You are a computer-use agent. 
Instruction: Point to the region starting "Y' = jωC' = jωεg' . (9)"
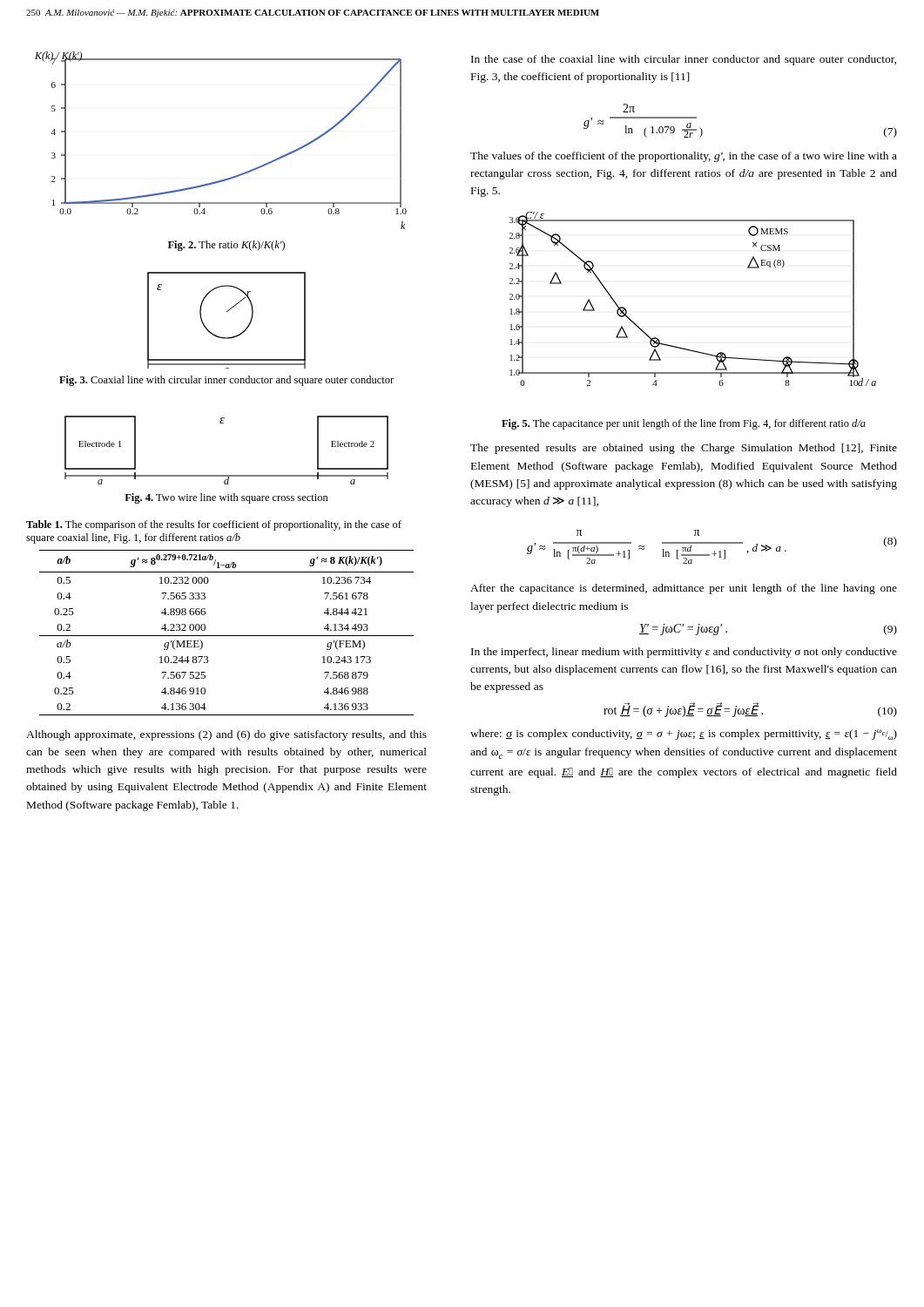pos(675,631)
